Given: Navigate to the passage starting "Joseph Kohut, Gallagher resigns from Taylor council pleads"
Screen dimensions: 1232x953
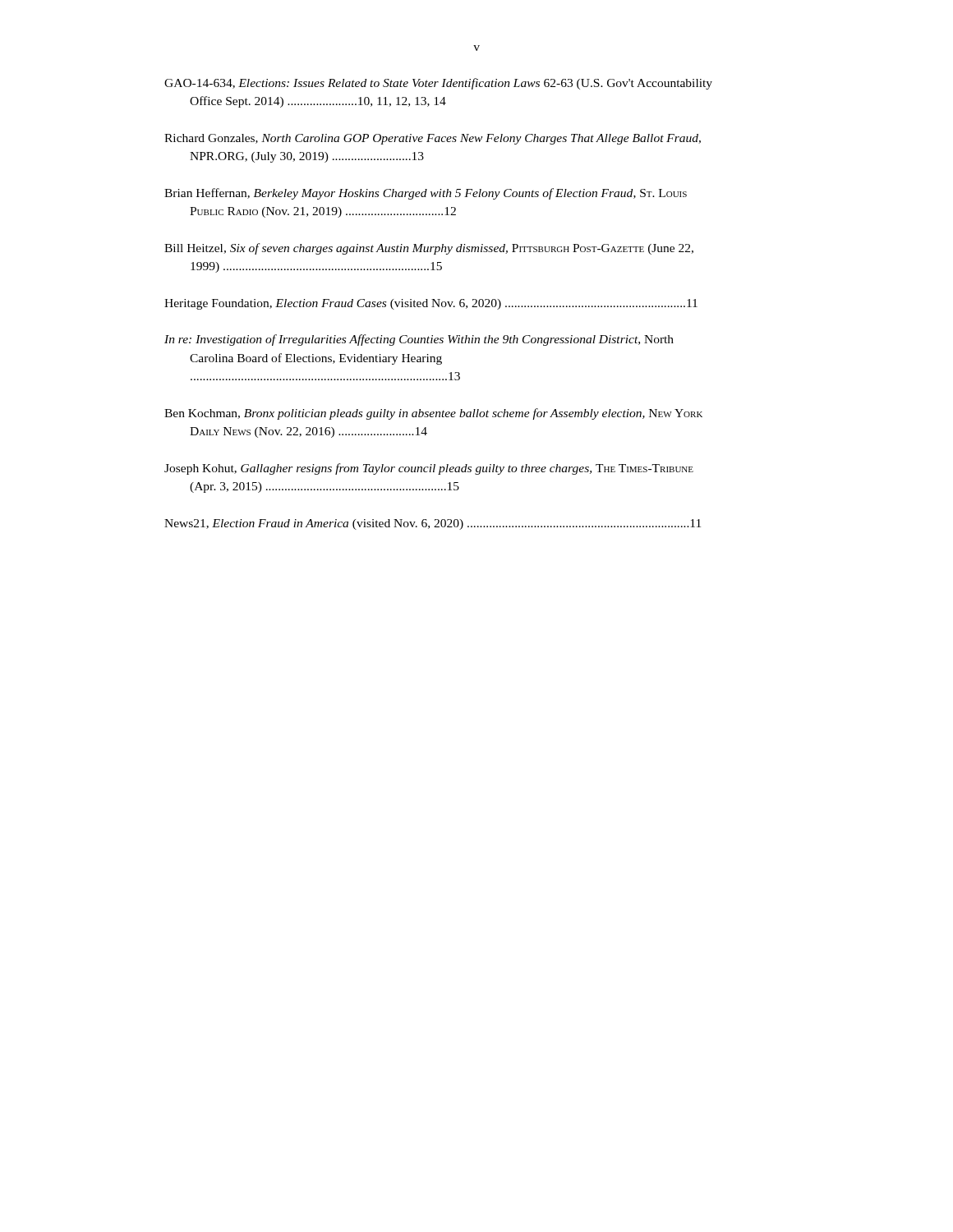Looking at the screenshot, I should coord(440,477).
